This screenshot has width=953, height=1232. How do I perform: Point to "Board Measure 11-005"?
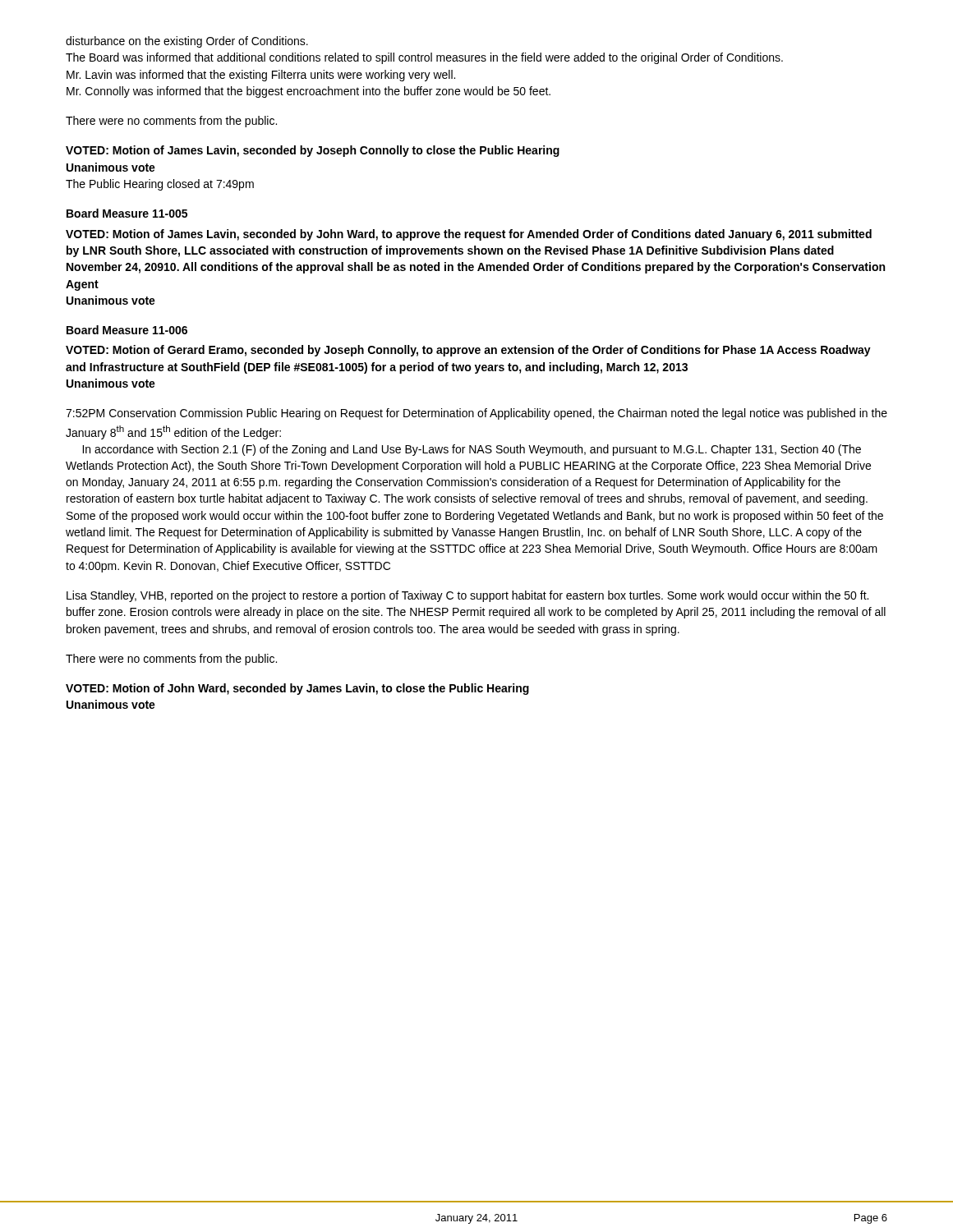coord(127,214)
